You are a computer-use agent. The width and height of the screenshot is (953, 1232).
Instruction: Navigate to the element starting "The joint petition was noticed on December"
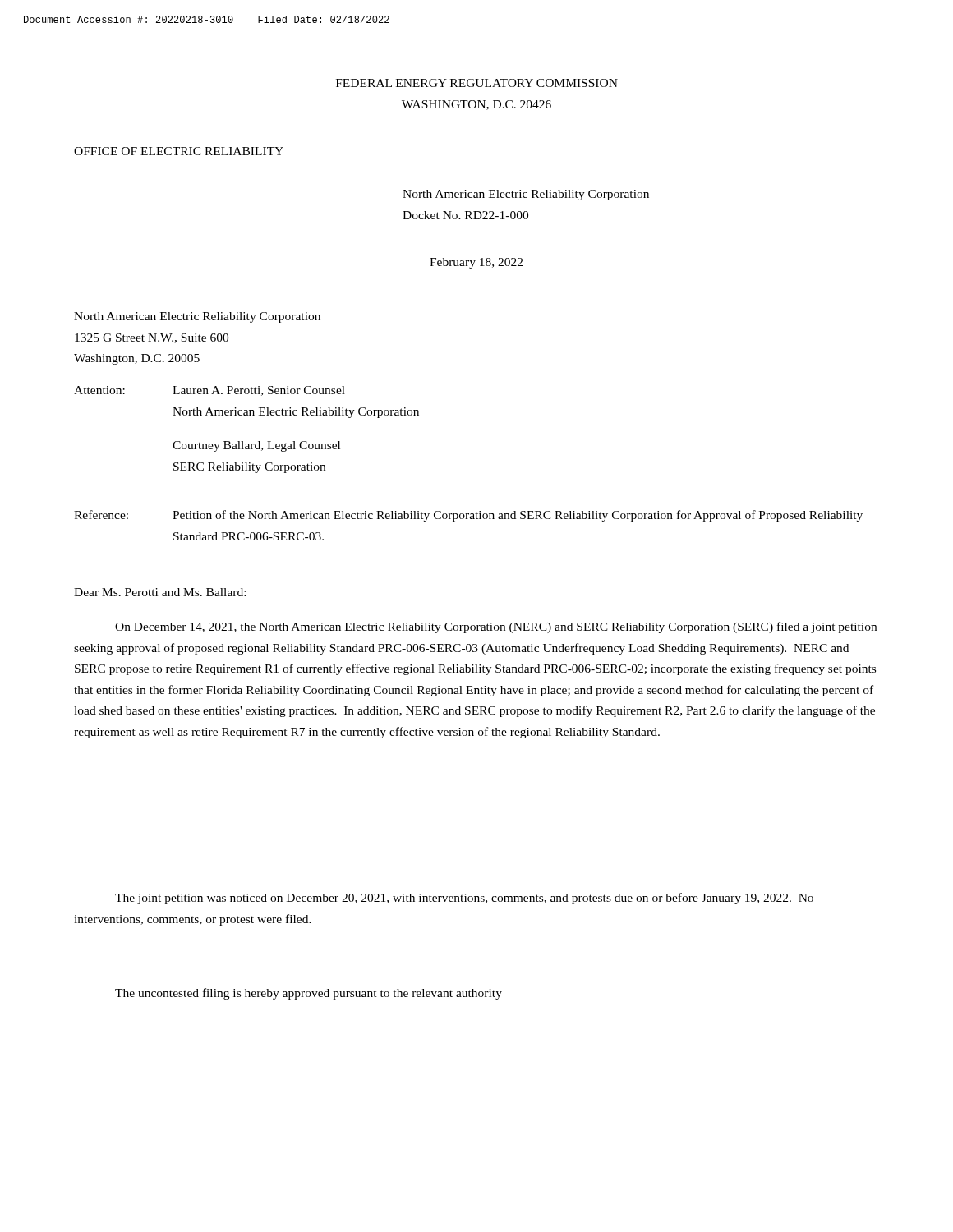click(x=476, y=908)
